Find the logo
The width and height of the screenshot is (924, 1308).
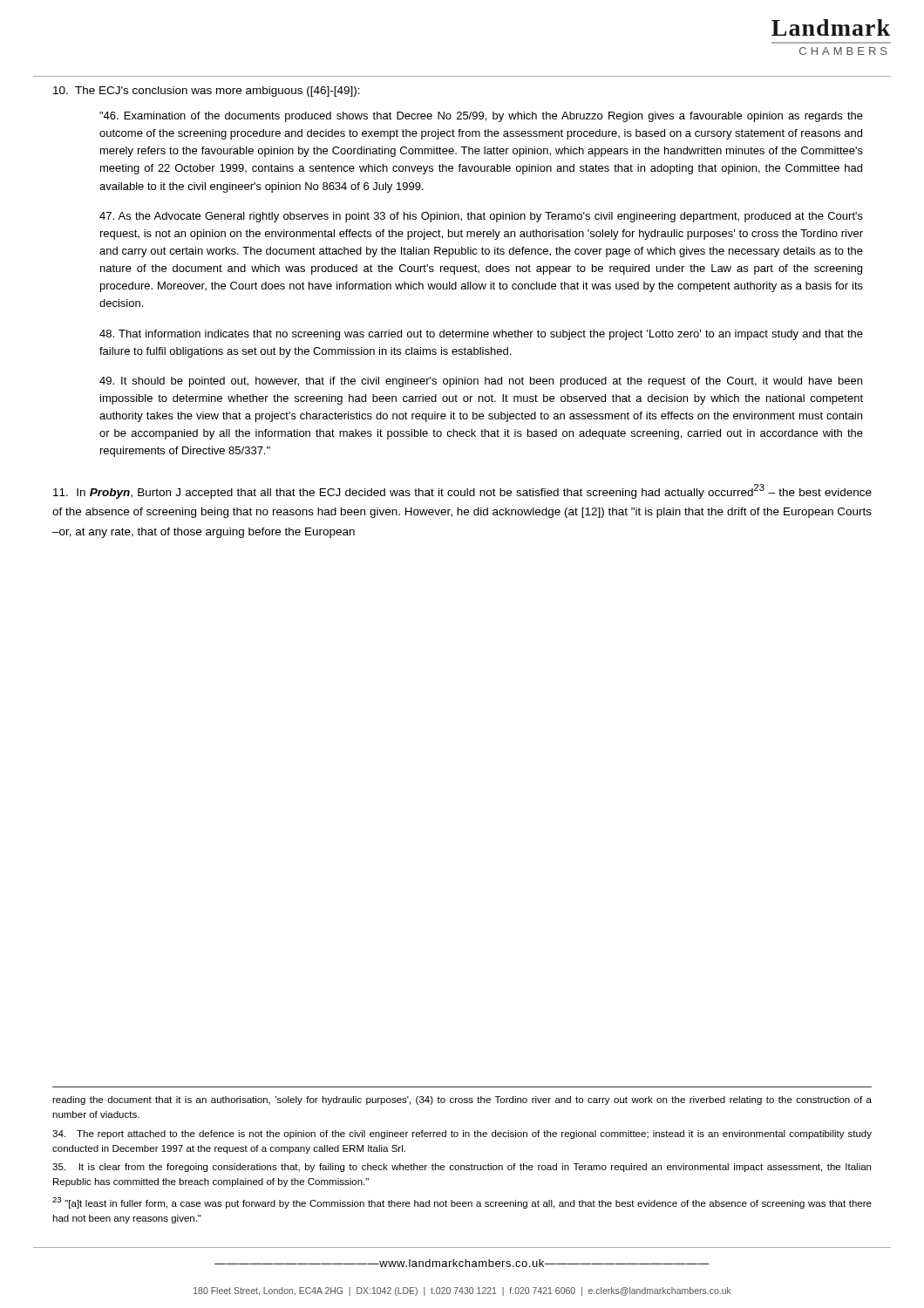coord(831,36)
